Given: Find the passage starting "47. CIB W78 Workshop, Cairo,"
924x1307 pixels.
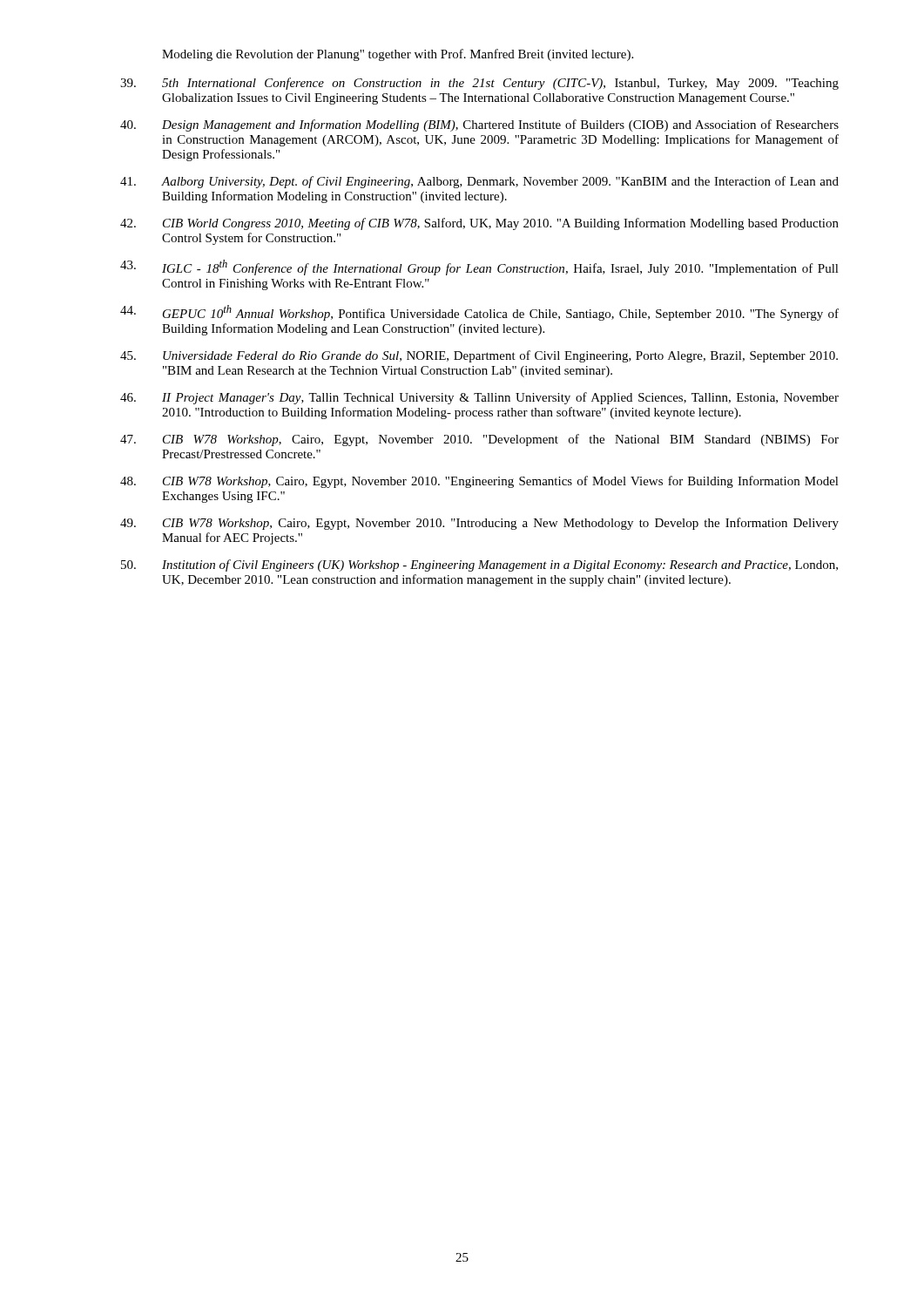Looking at the screenshot, I should tap(479, 447).
